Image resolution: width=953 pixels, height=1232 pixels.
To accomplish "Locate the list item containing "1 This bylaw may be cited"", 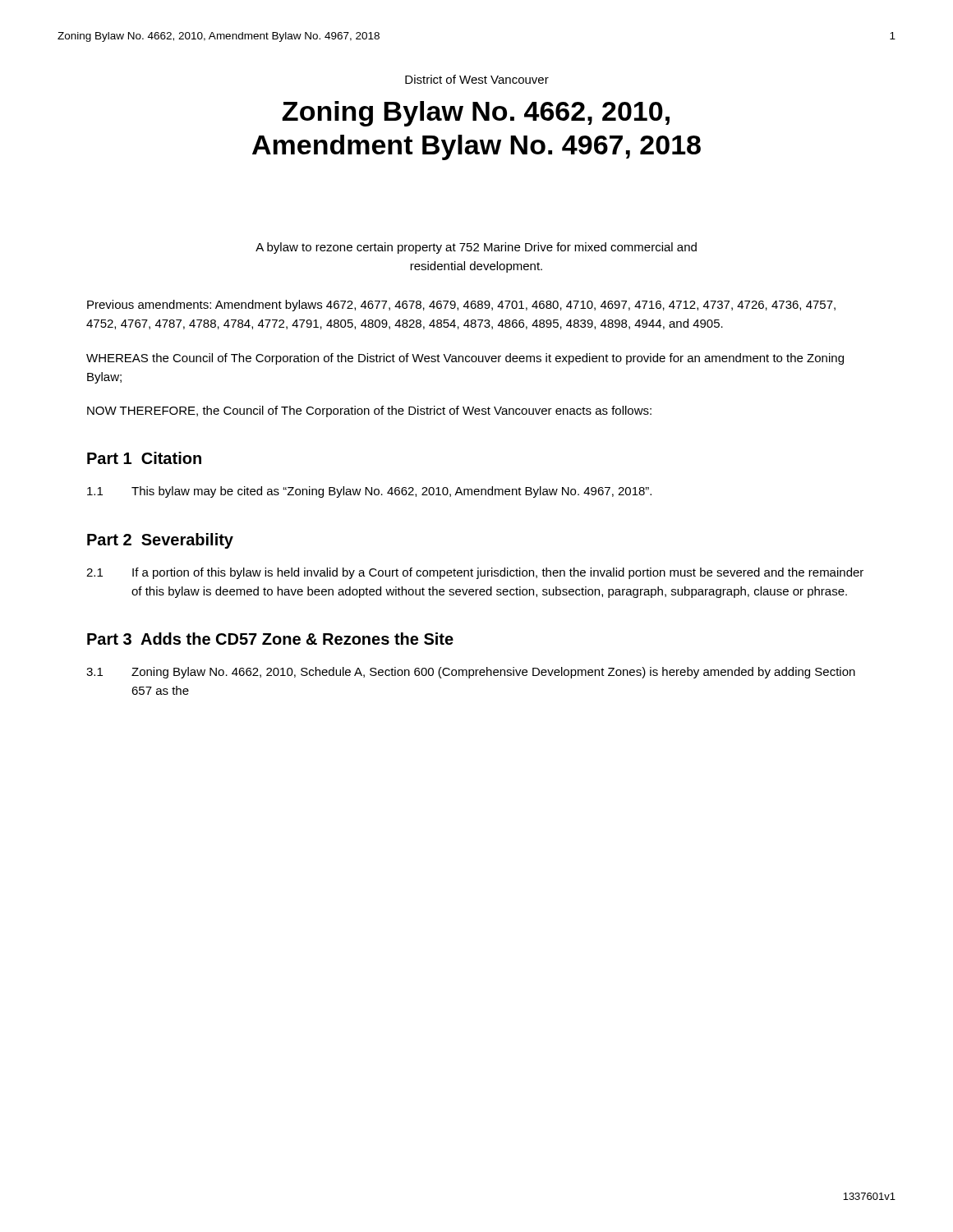I will pos(476,491).
